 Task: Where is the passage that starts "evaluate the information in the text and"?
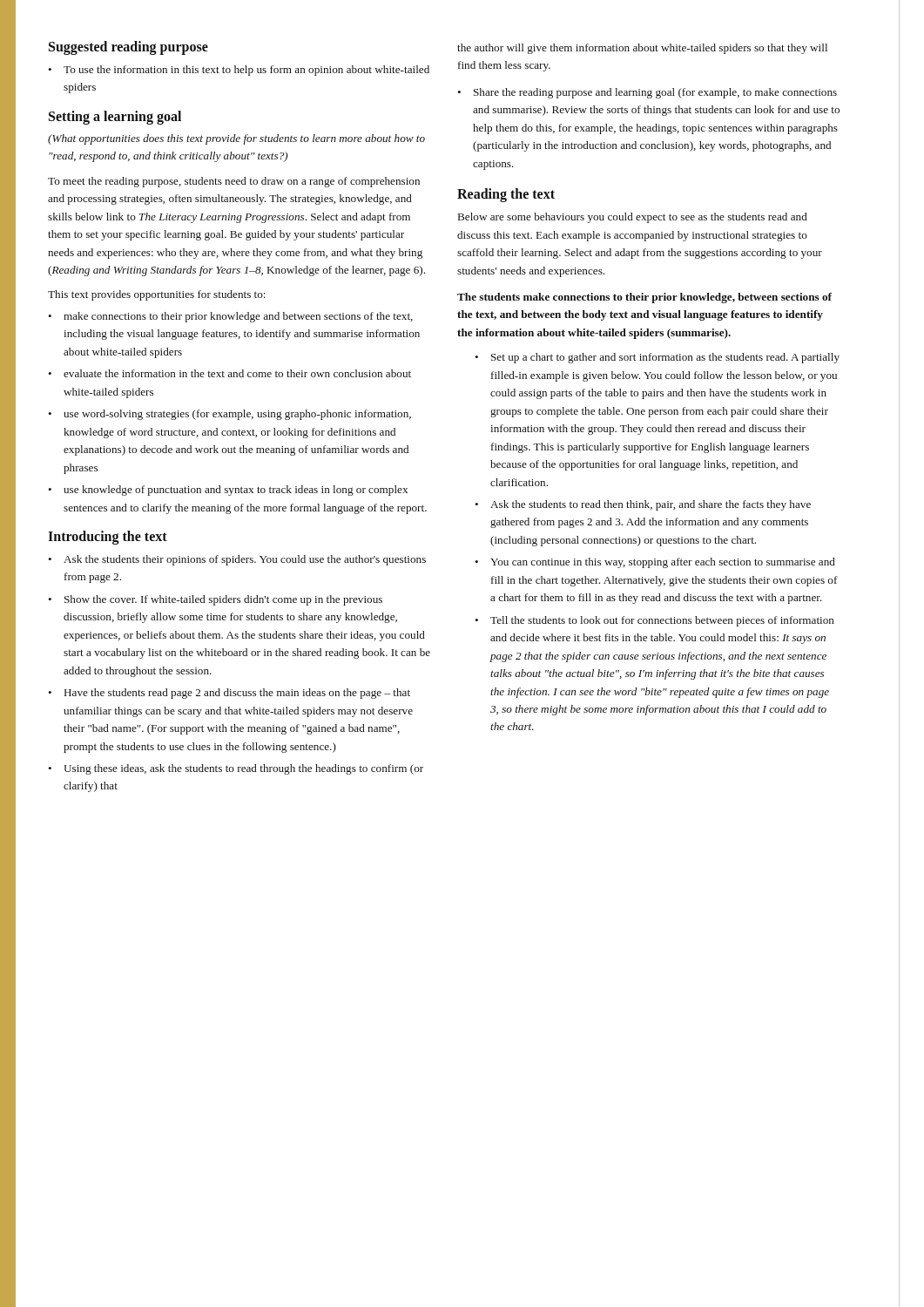click(x=237, y=383)
